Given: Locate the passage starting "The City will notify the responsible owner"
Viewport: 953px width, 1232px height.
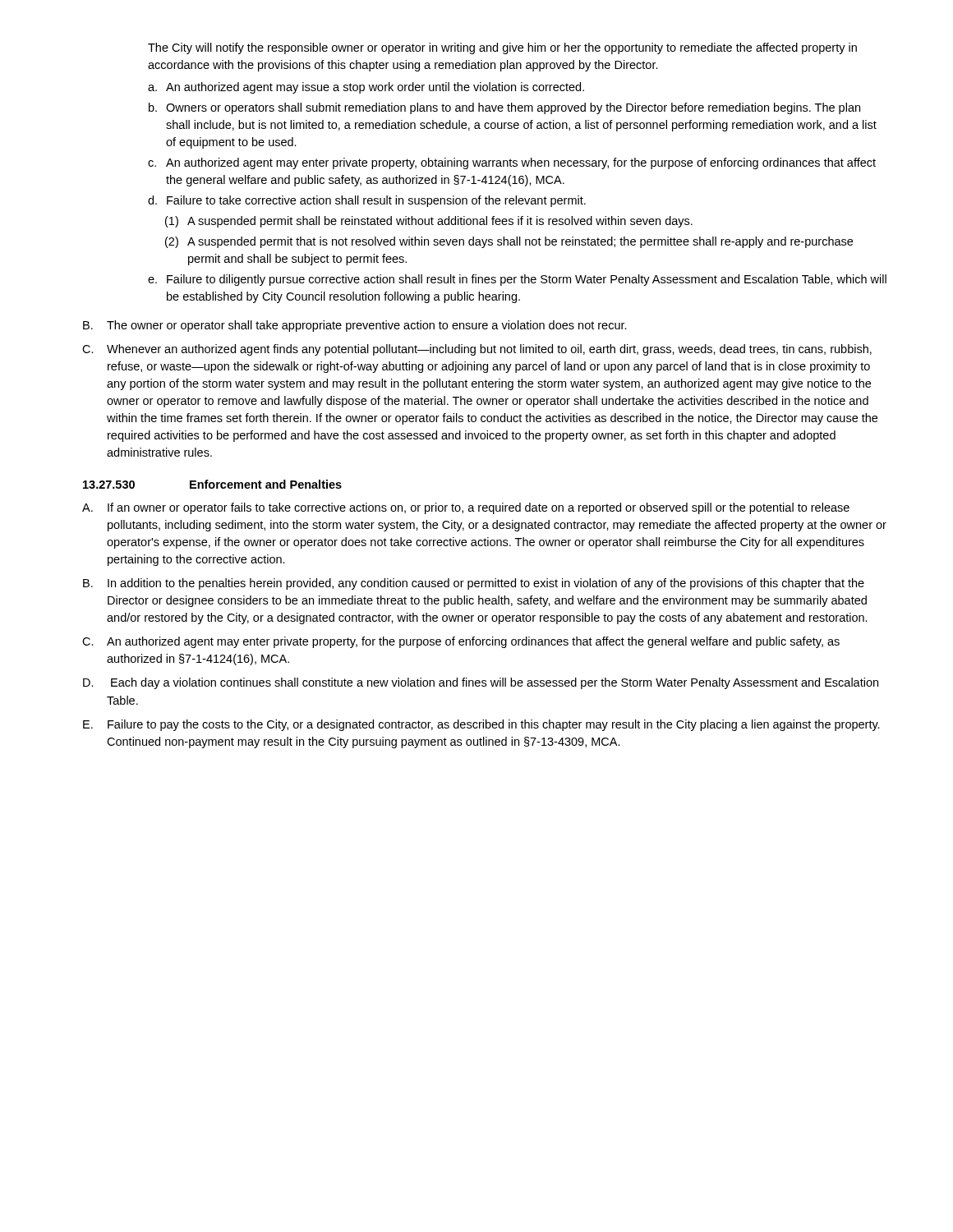Looking at the screenshot, I should click(x=503, y=56).
